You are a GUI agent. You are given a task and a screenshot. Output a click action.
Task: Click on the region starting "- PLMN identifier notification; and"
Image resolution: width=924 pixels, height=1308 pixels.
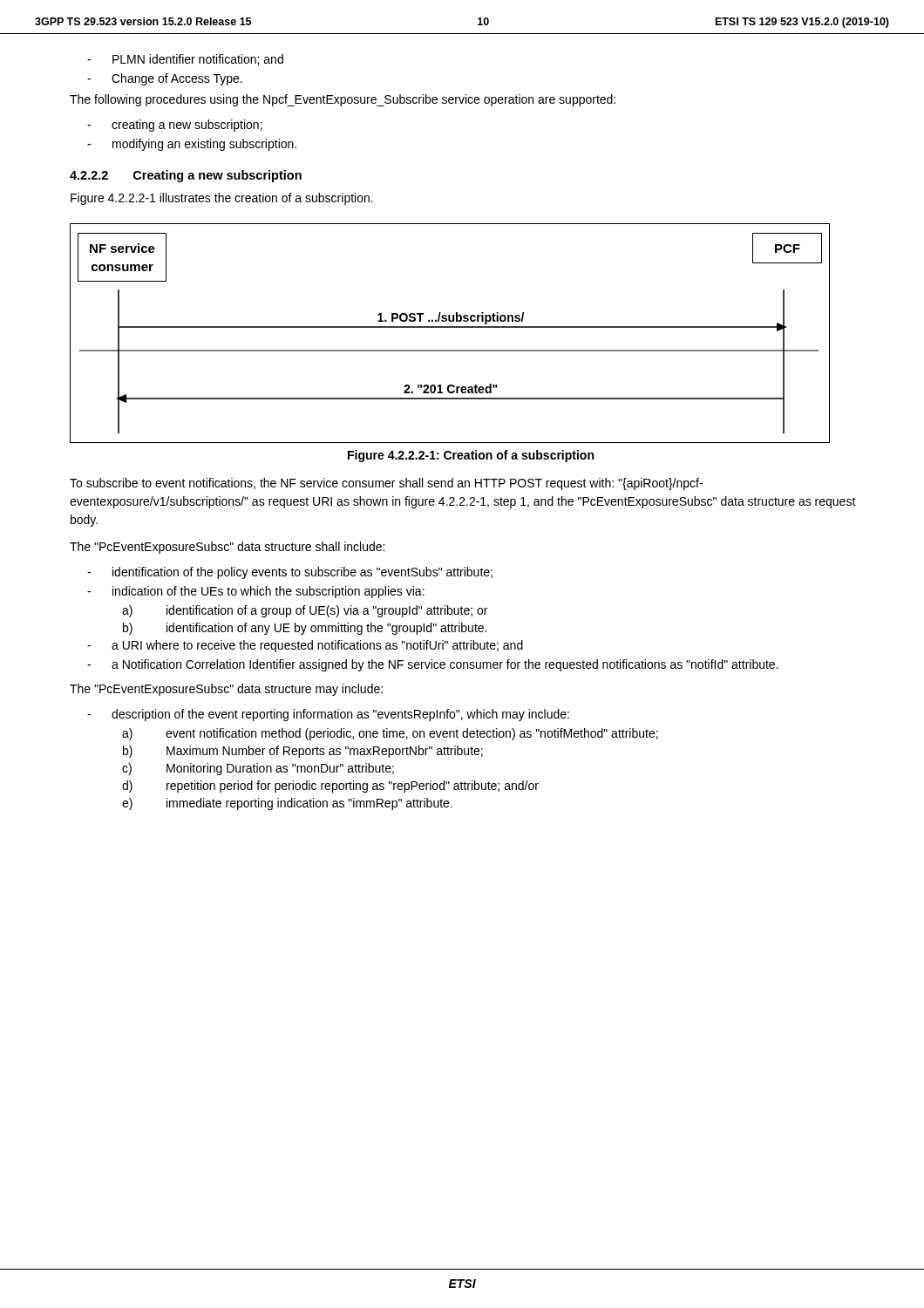(x=185, y=59)
